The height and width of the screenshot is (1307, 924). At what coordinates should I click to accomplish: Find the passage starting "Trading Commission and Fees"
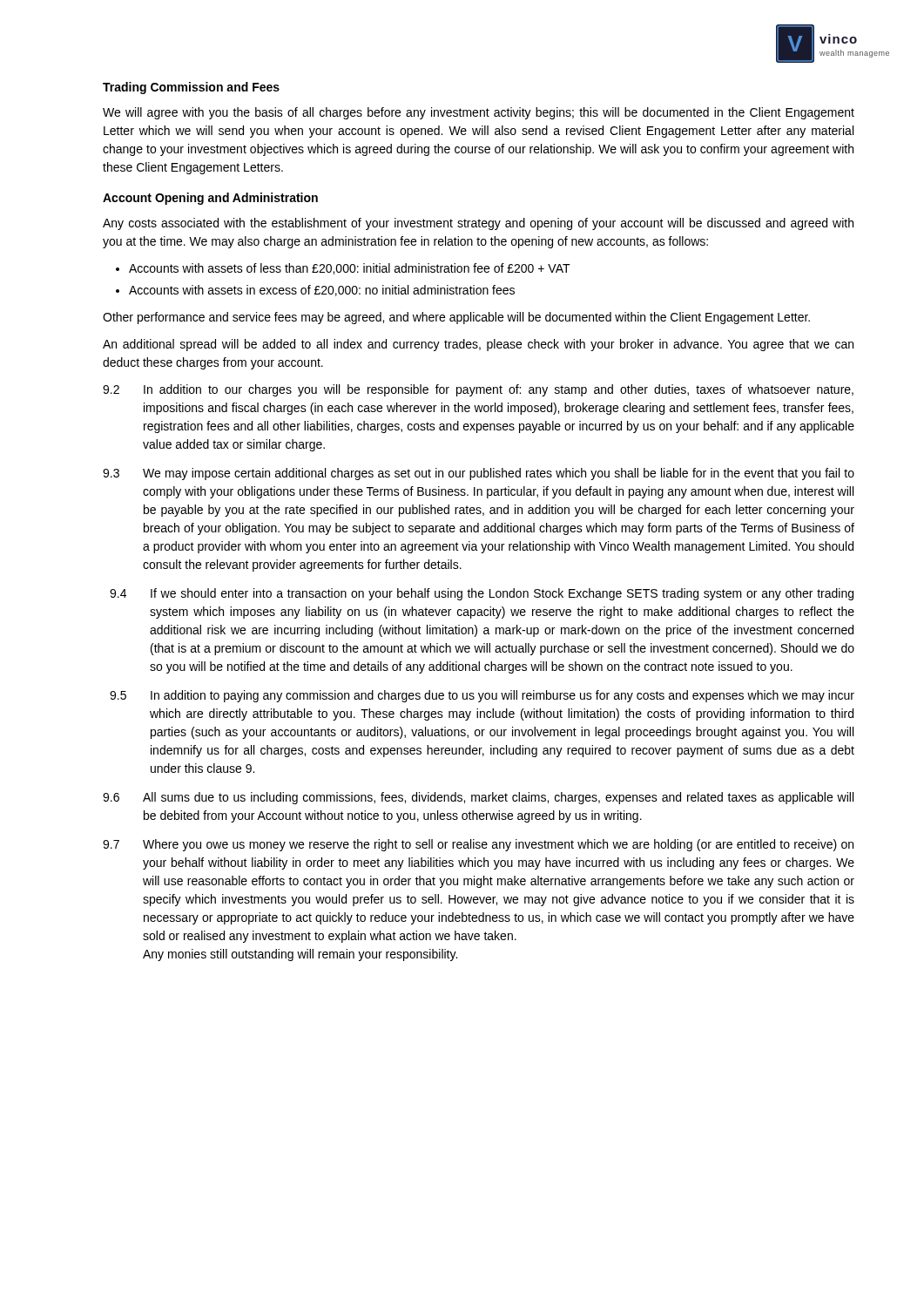[191, 87]
